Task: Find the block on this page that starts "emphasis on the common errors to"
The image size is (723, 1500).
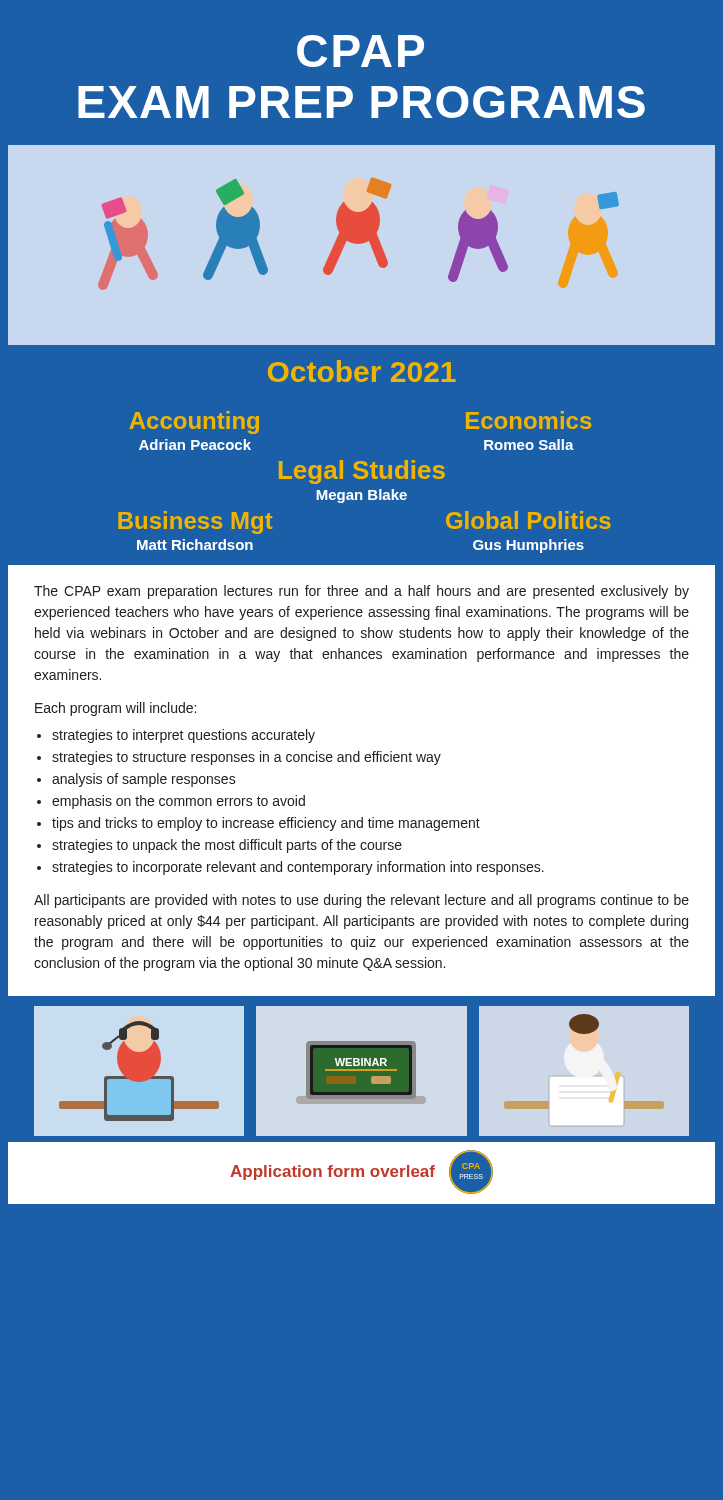Action: (x=179, y=801)
